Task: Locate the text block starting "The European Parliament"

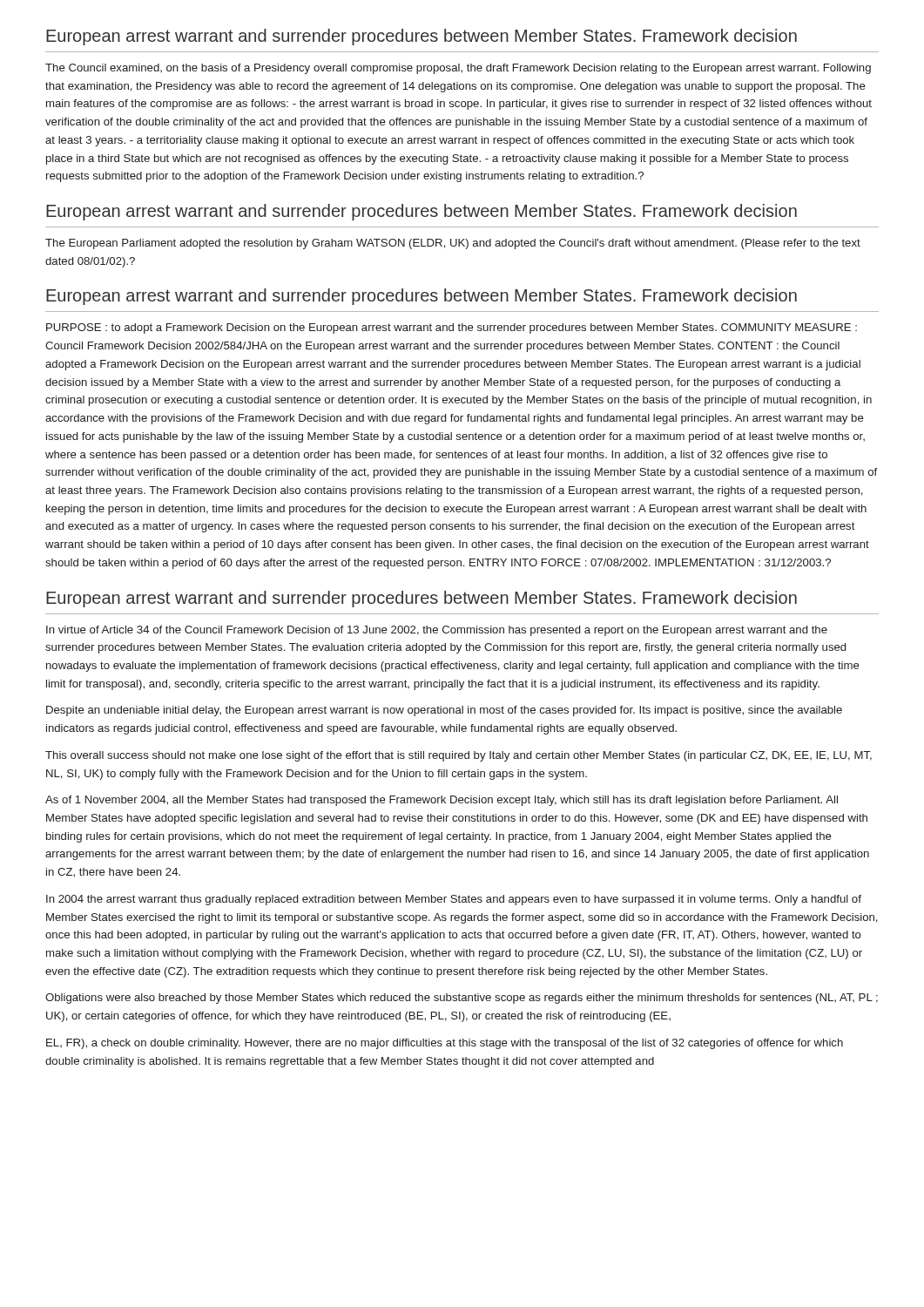Action: (453, 252)
